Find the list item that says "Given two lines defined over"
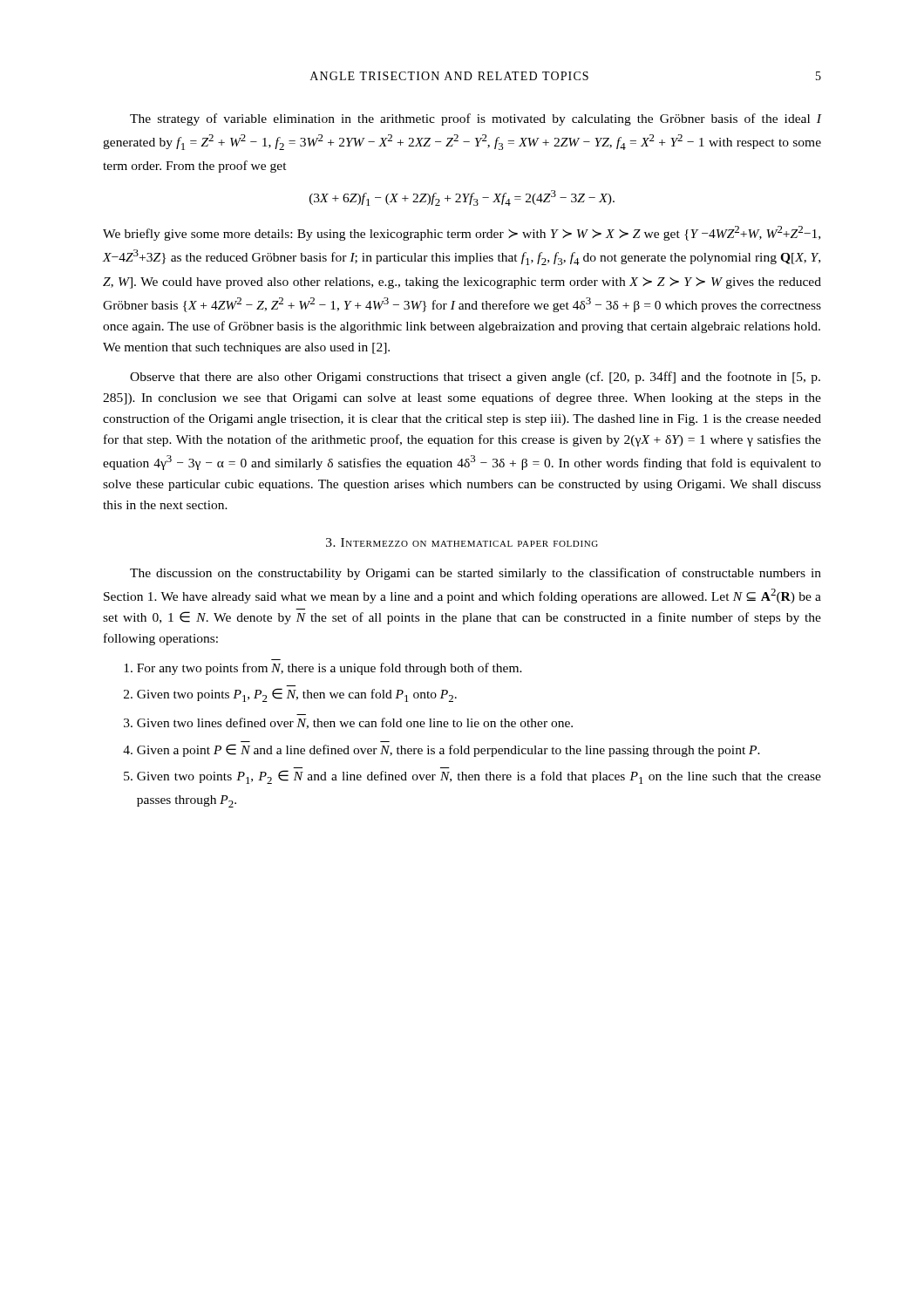The image size is (924, 1308). click(x=355, y=723)
